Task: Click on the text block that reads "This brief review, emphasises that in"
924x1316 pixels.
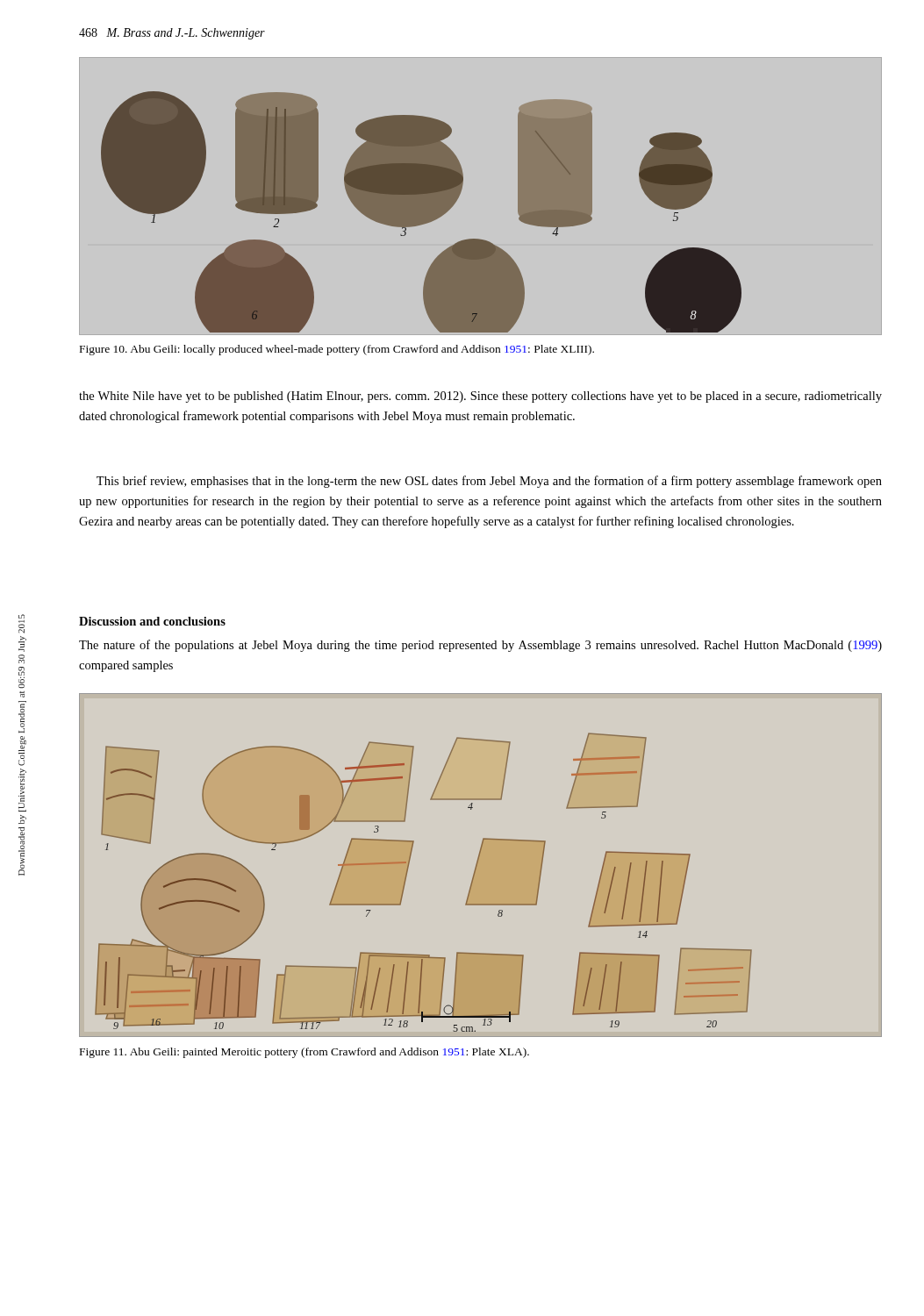Action: [x=480, y=501]
